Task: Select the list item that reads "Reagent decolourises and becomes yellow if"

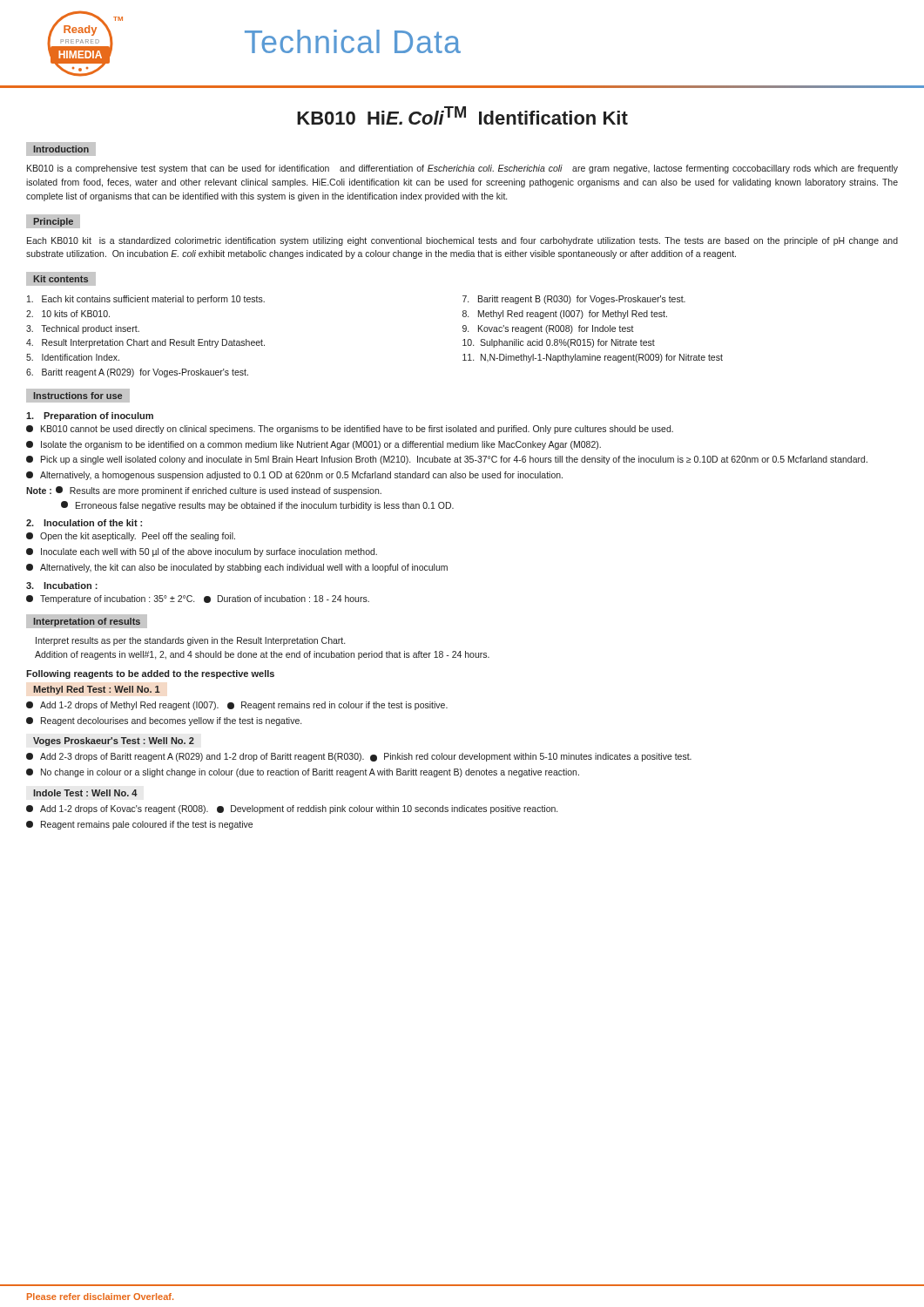Action: [164, 721]
